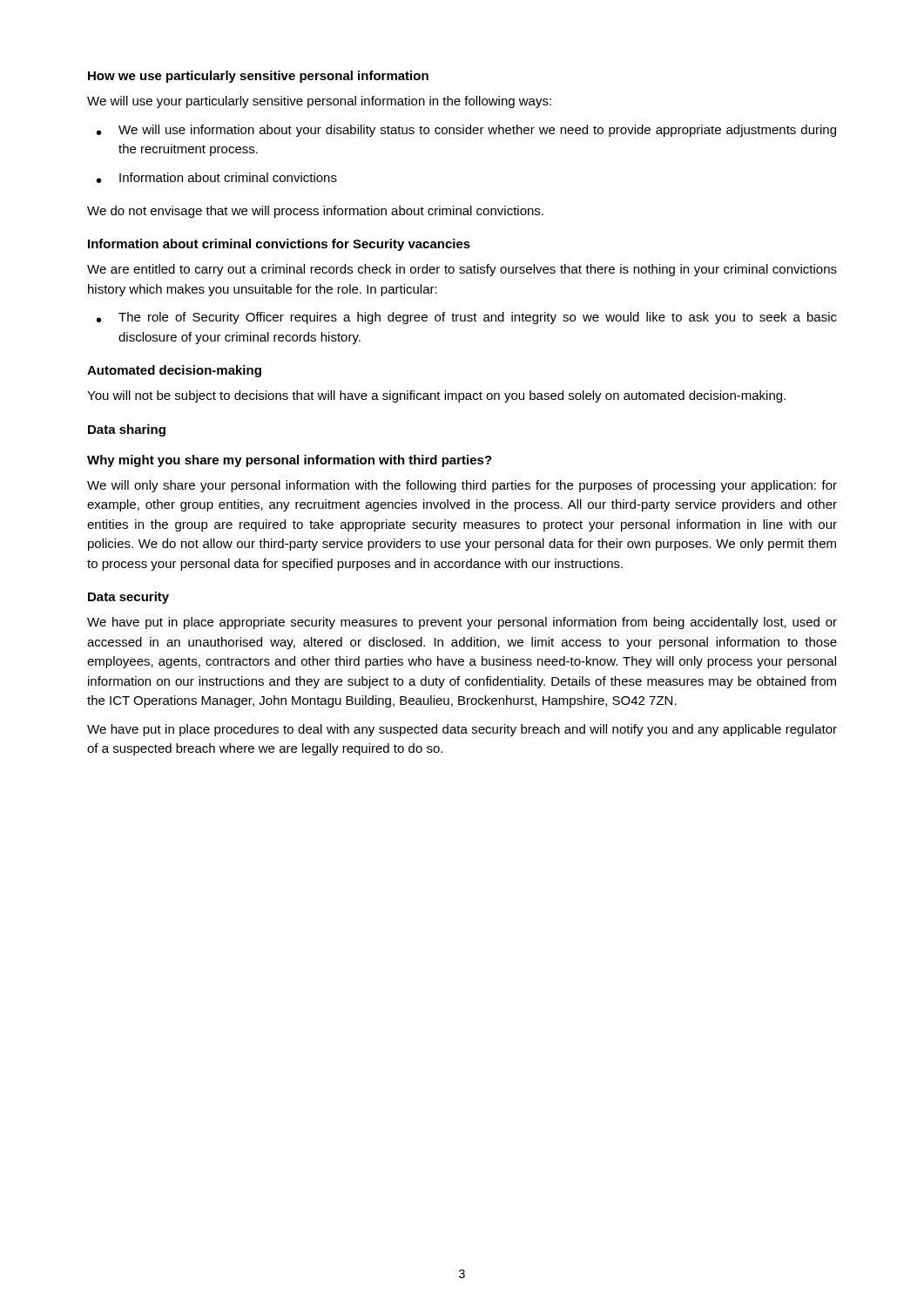Screen dimensions: 1307x924
Task: Find the section header that reads "Data security"
Action: (128, 596)
